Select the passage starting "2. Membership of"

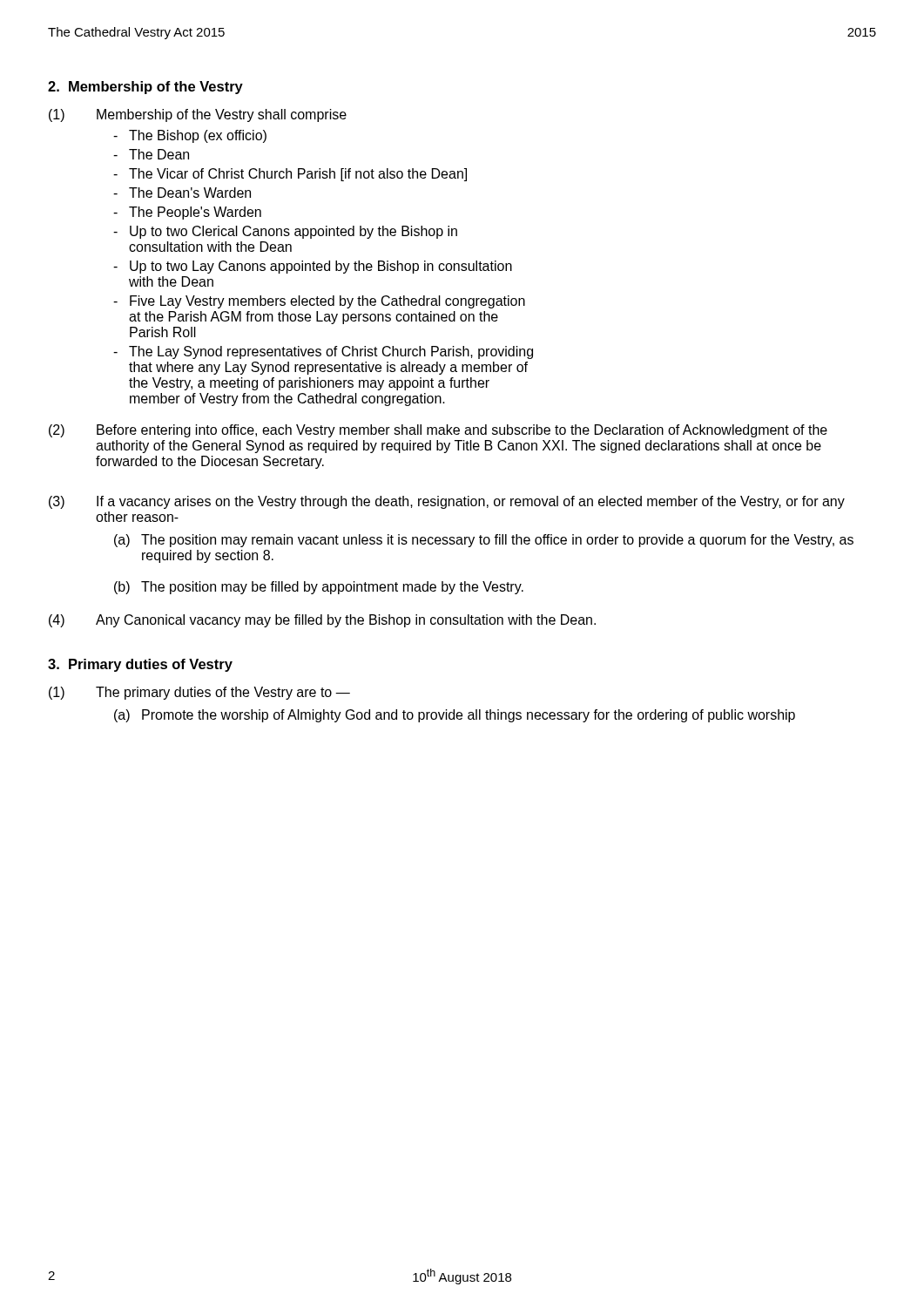145,86
